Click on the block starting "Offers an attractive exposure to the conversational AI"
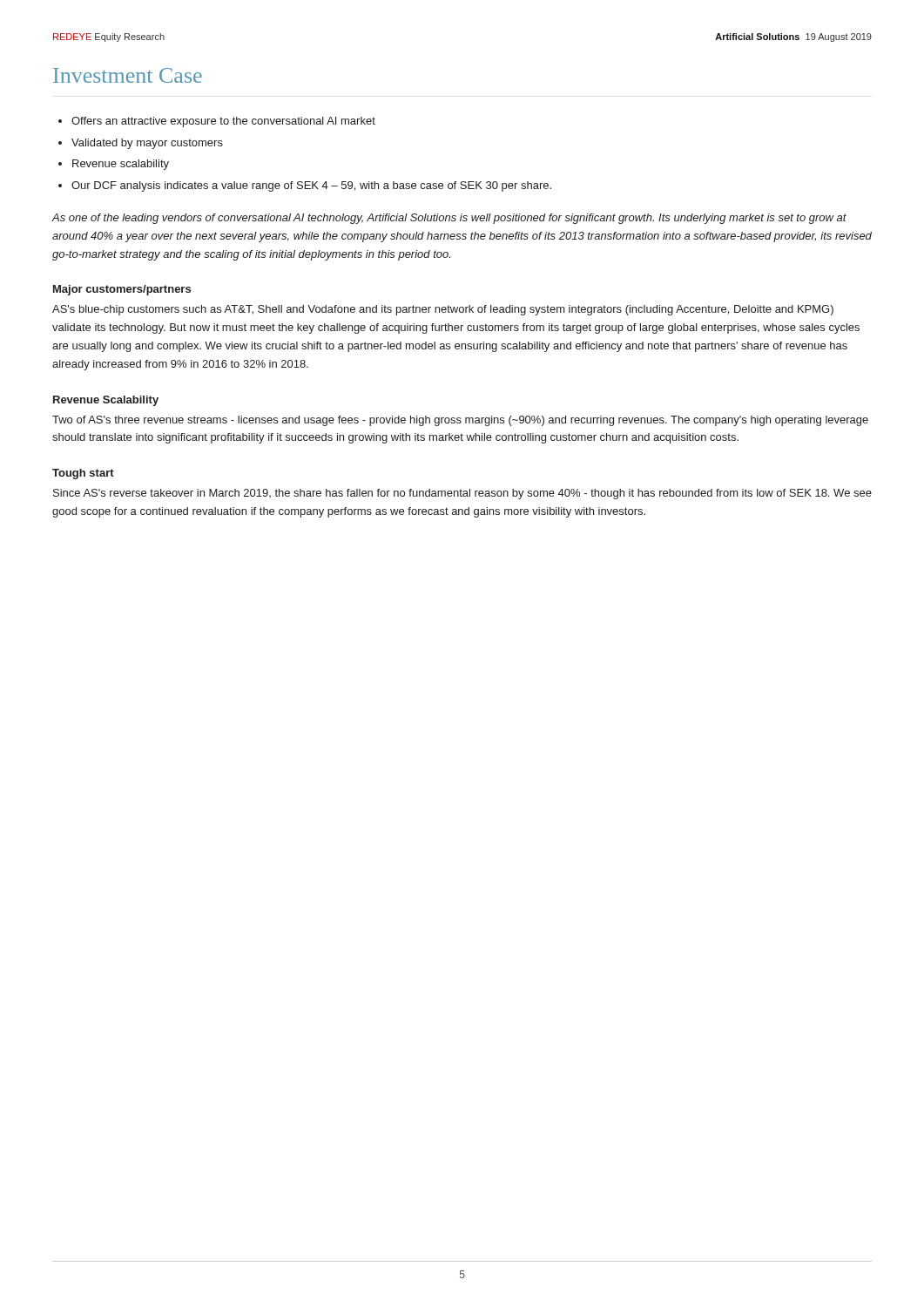This screenshot has height=1307, width=924. pyautogui.click(x=223, y=121)
